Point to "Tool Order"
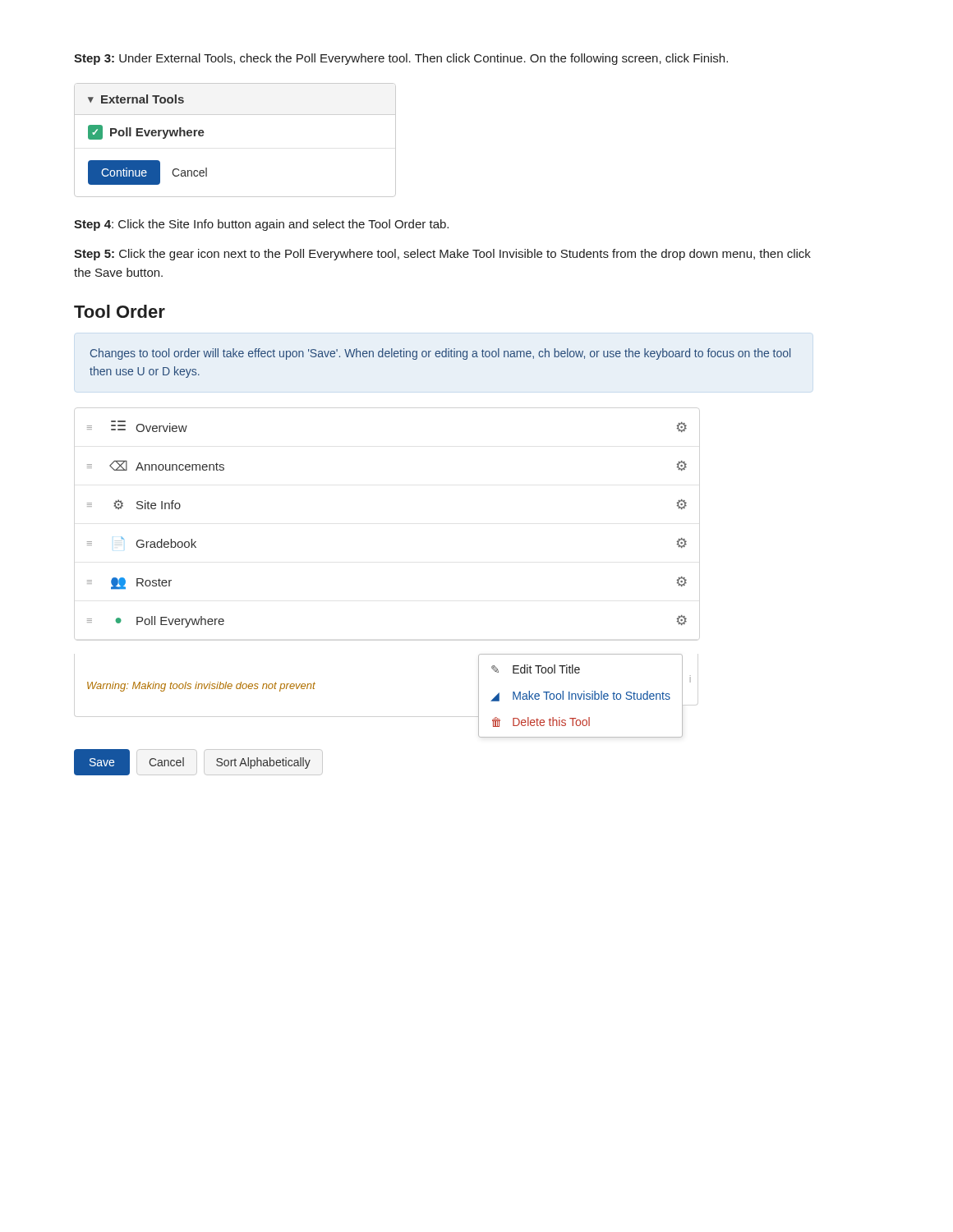 pos(119,312)
